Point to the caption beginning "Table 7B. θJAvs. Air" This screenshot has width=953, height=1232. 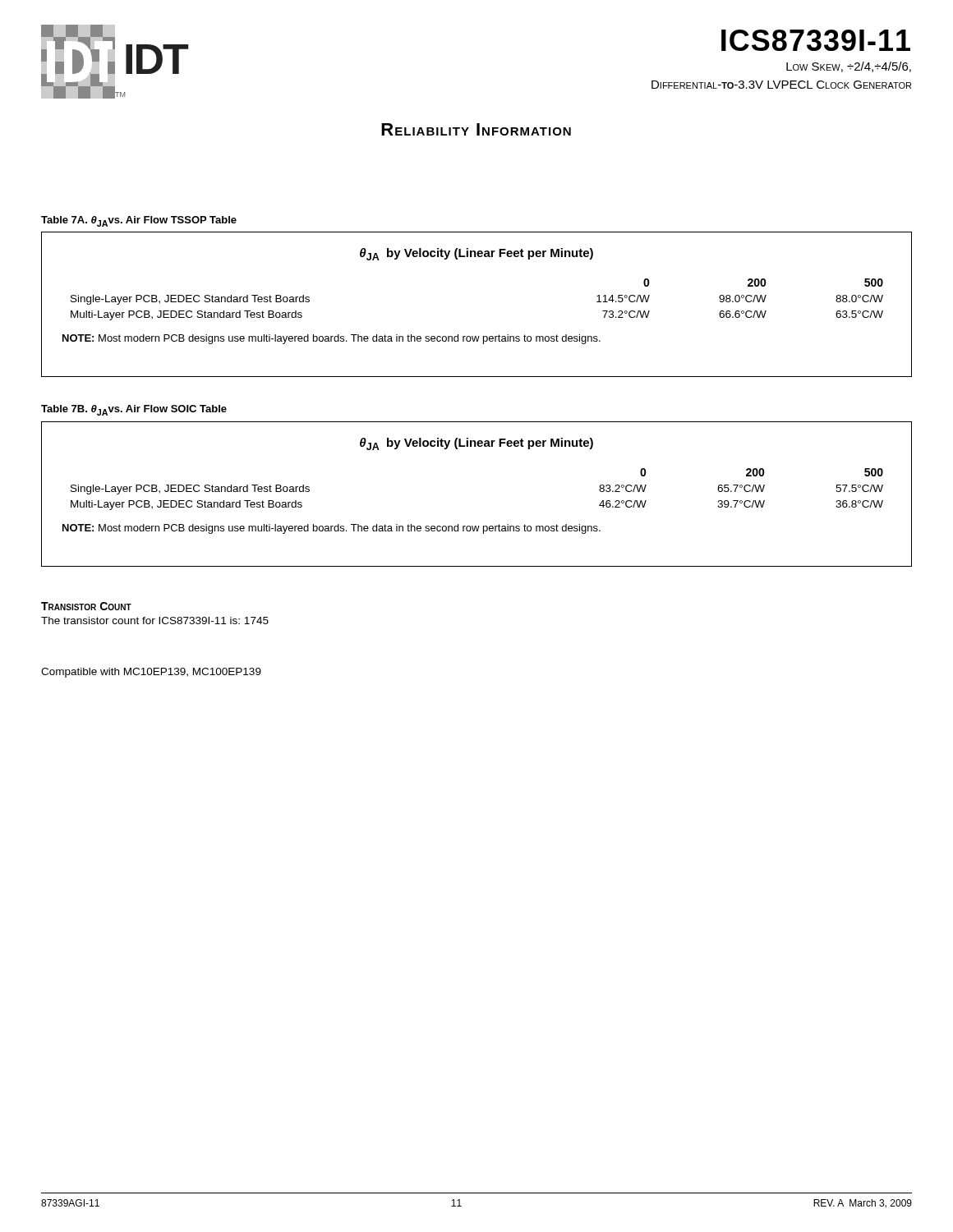coord(134,410)
